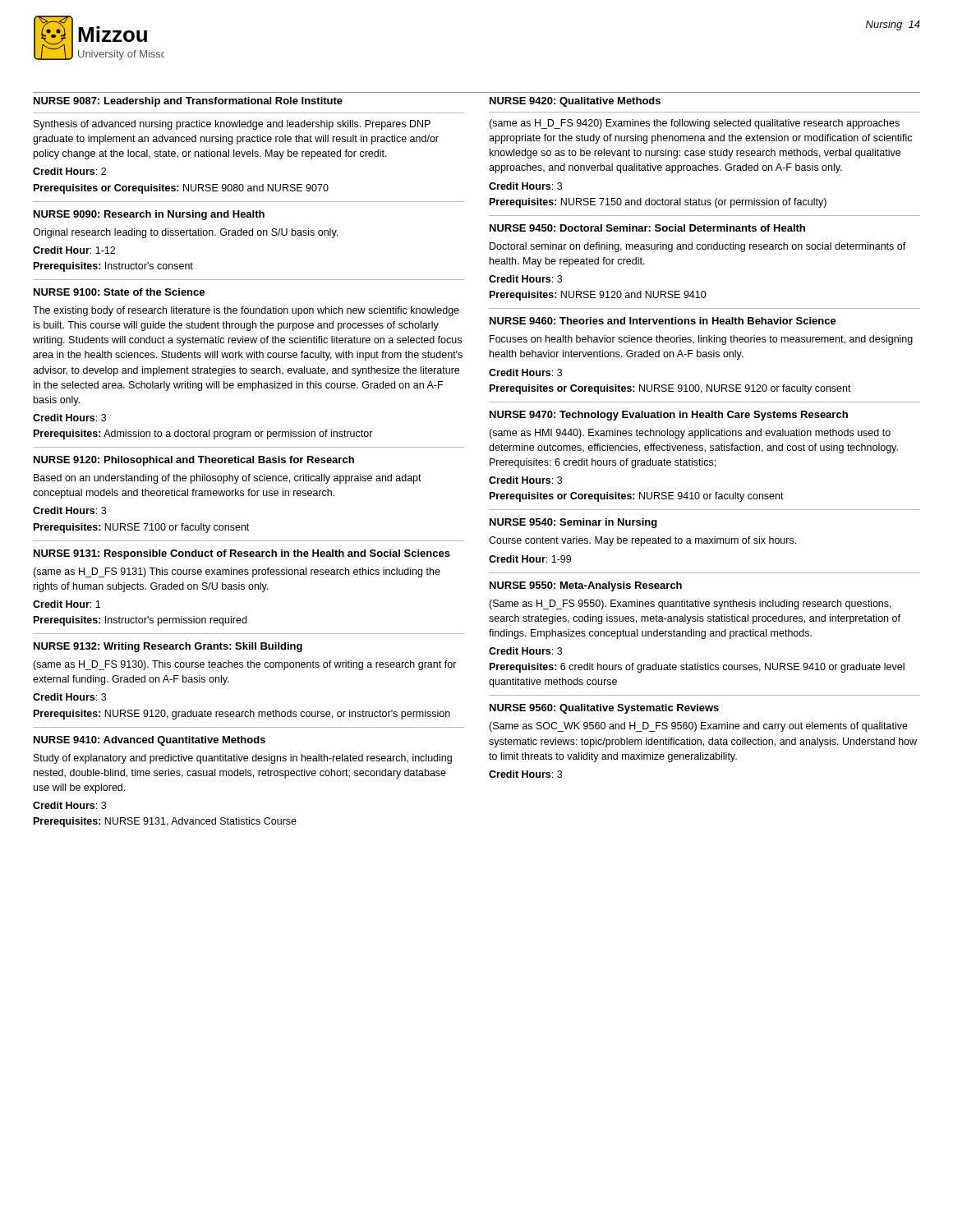Image resolution: width=953 pixels, height=1232 pixels.
Task: Select the region starting "(same as HMI 9440). Examines technology applications and"
Action: click(694, 448)
